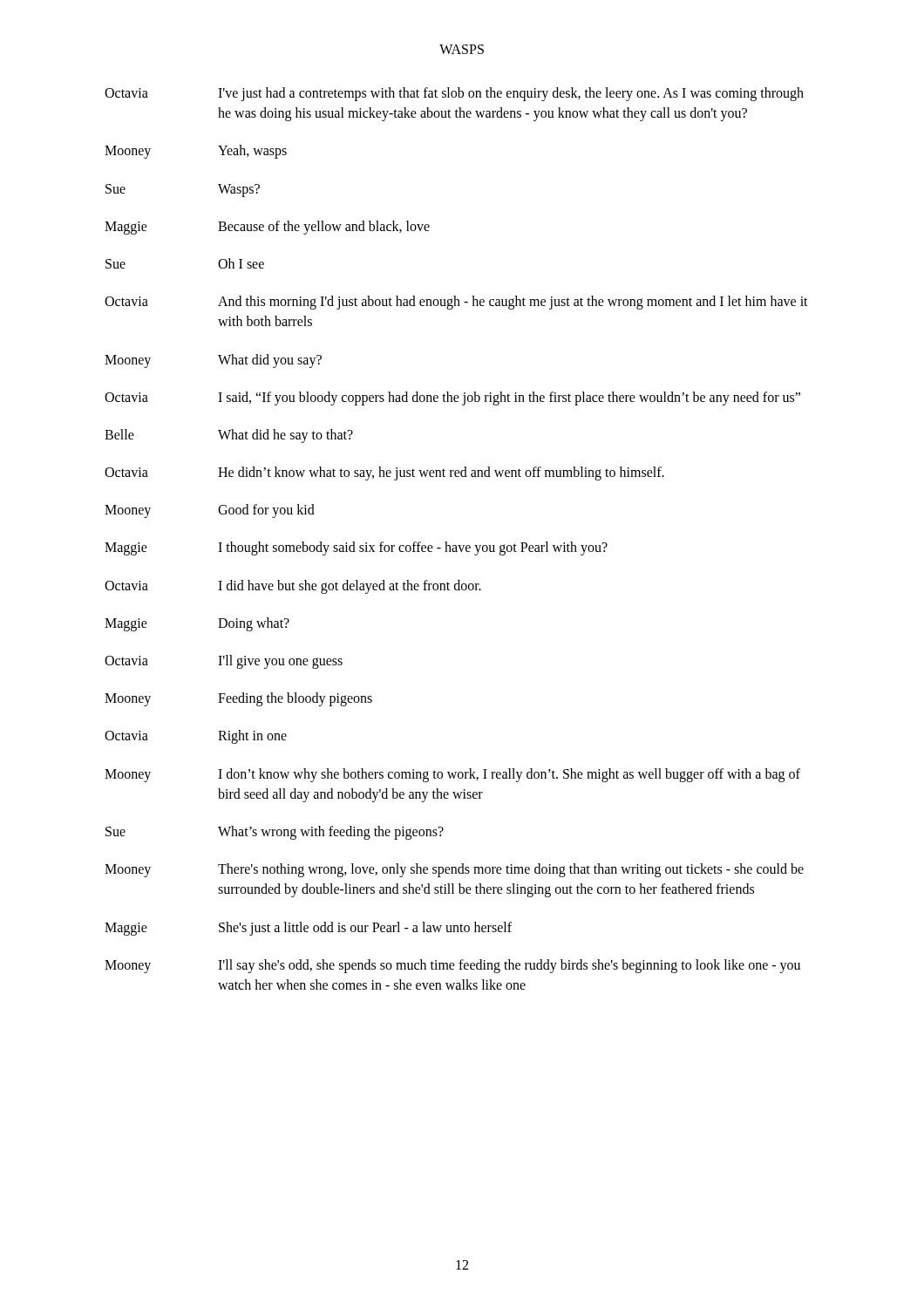Locate the list item containing "Mooney Feeding the bloody pigeons"
924x1308 pixels.
click(x=238, y=699)
